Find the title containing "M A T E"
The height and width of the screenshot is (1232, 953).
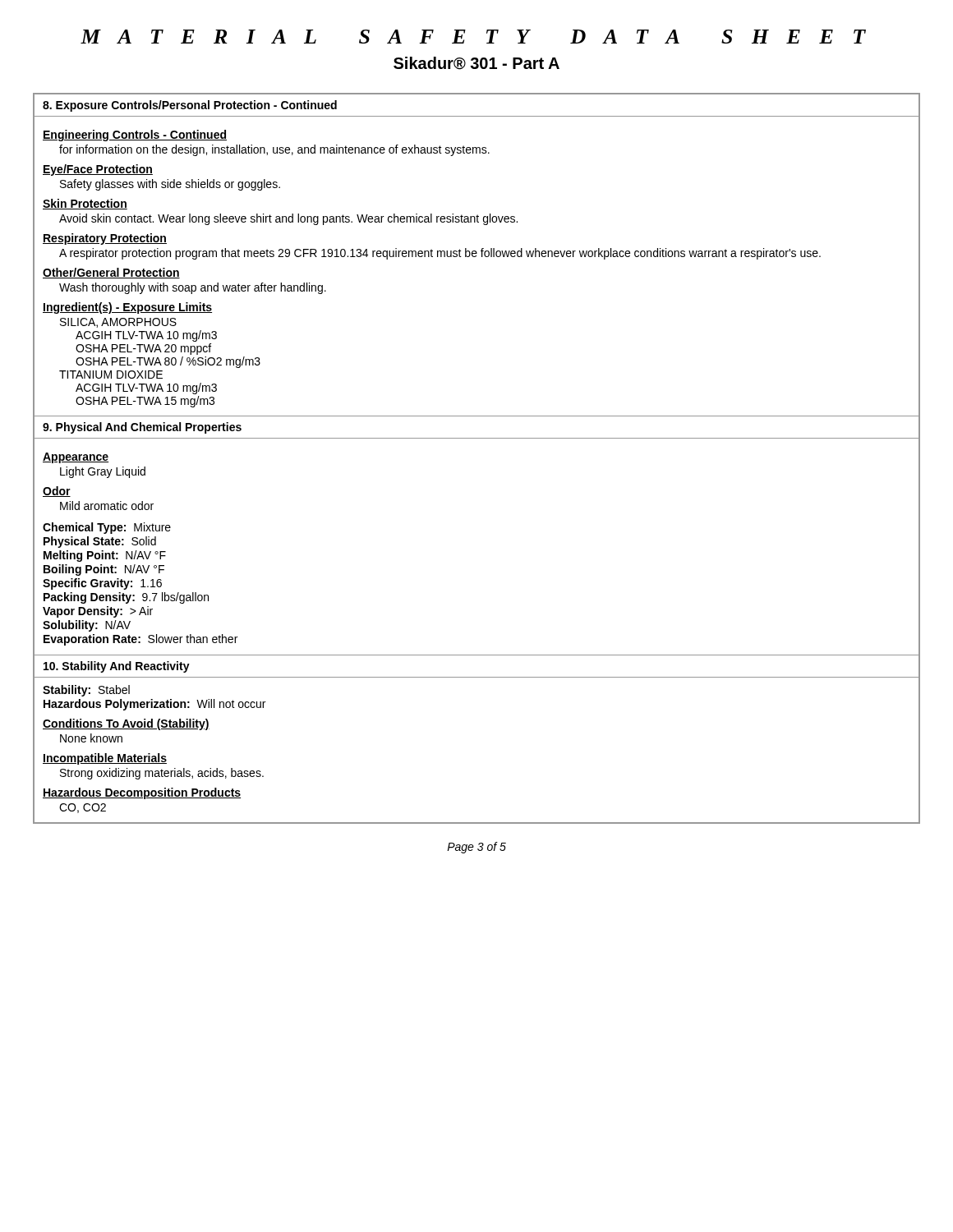coord(476,37)
